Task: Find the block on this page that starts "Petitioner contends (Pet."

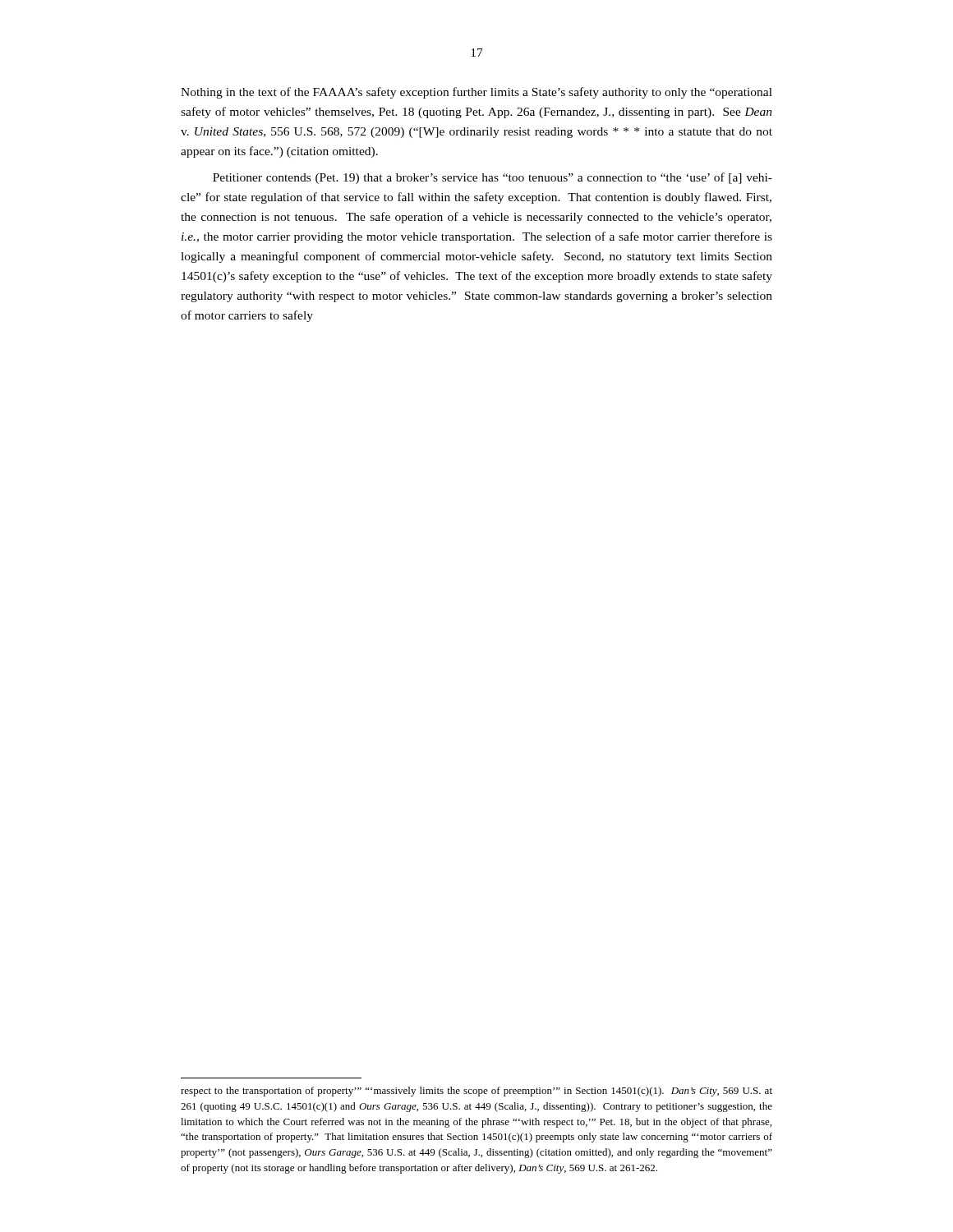Action: click(x=476, y=246)
